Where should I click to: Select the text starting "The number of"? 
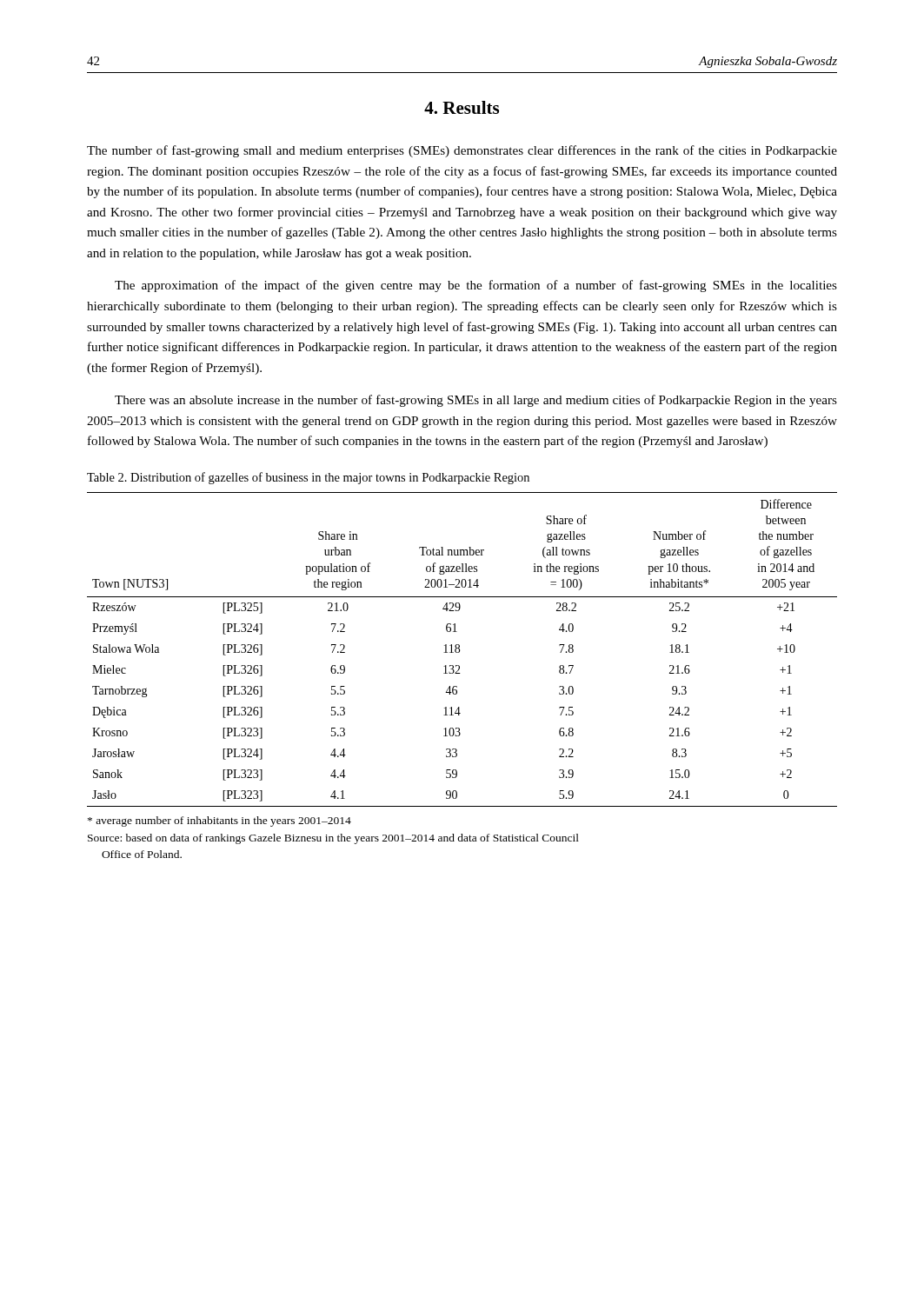(462, 201)
